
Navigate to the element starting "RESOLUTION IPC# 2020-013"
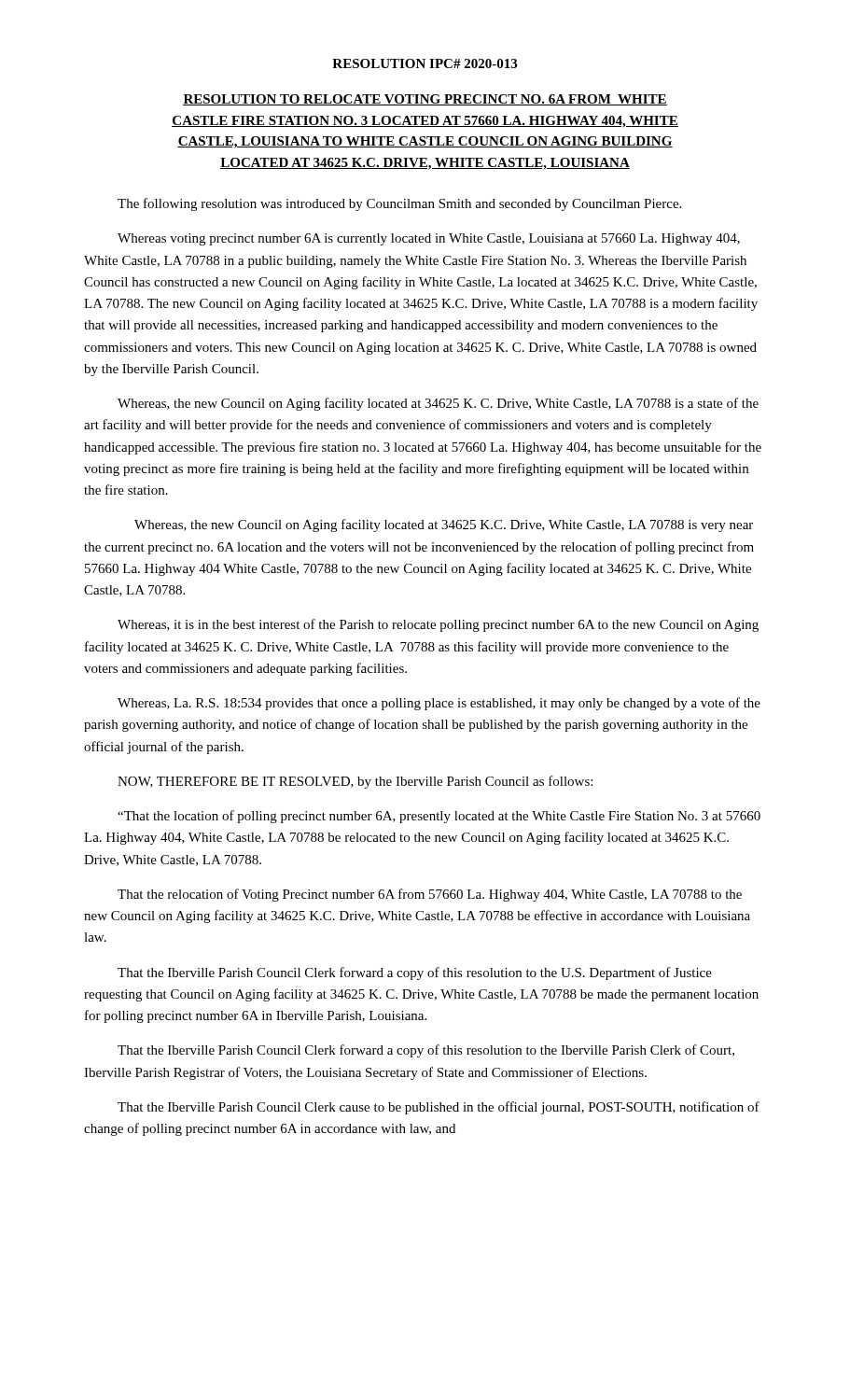pos(425,63)
